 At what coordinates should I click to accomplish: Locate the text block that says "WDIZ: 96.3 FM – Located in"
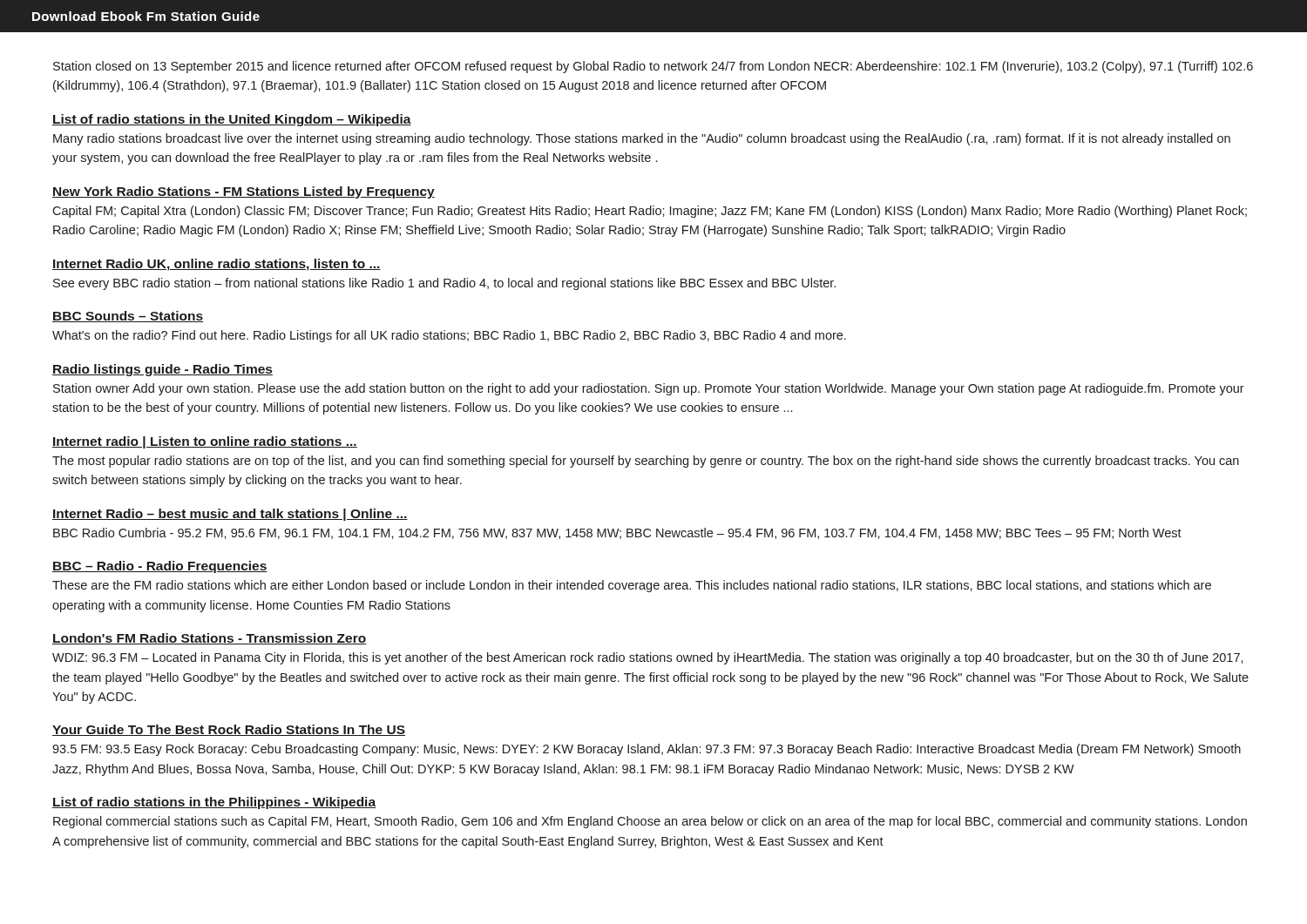(650, 677)
